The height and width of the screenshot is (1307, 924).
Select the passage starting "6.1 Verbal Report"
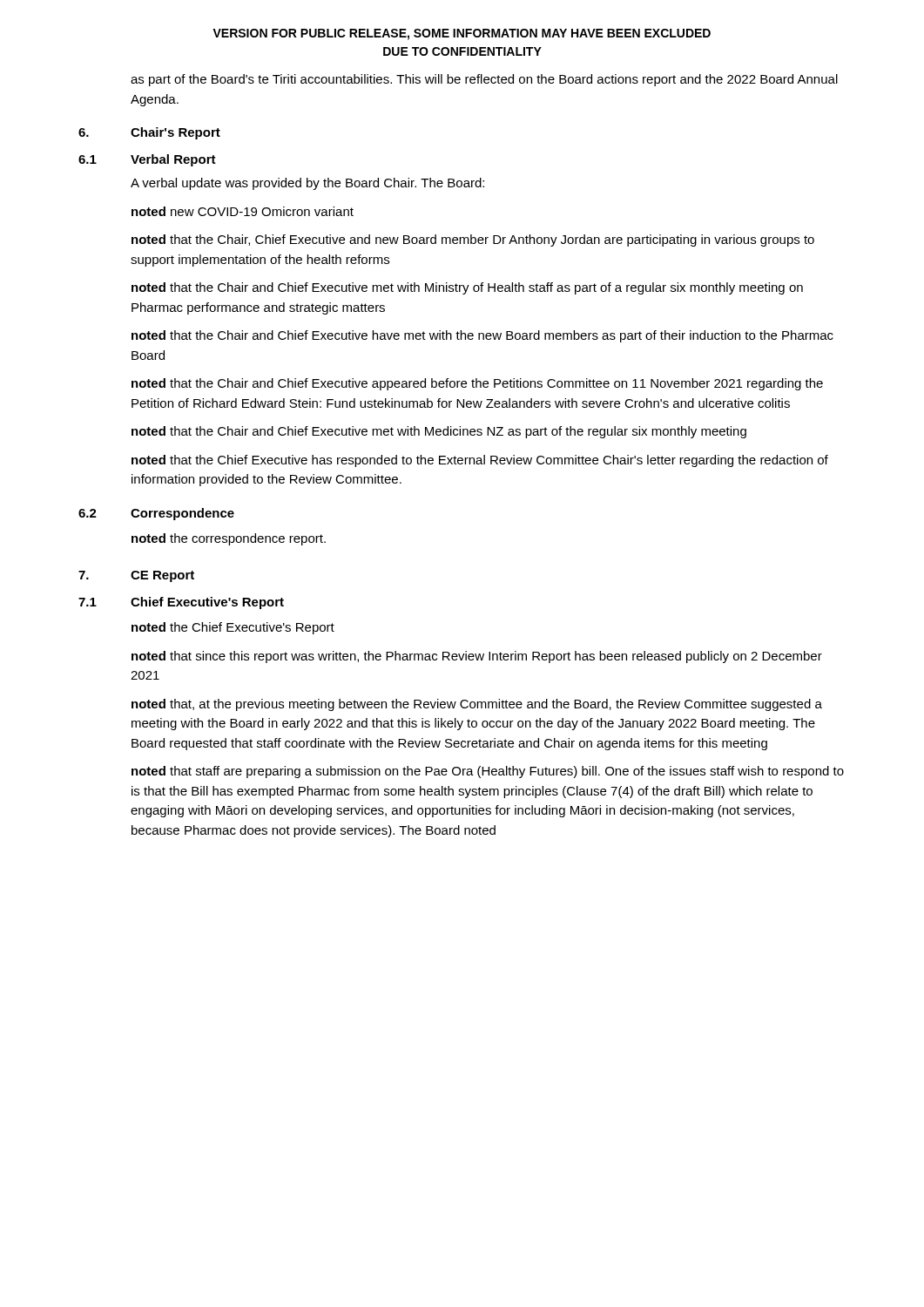tap(147, 159)
